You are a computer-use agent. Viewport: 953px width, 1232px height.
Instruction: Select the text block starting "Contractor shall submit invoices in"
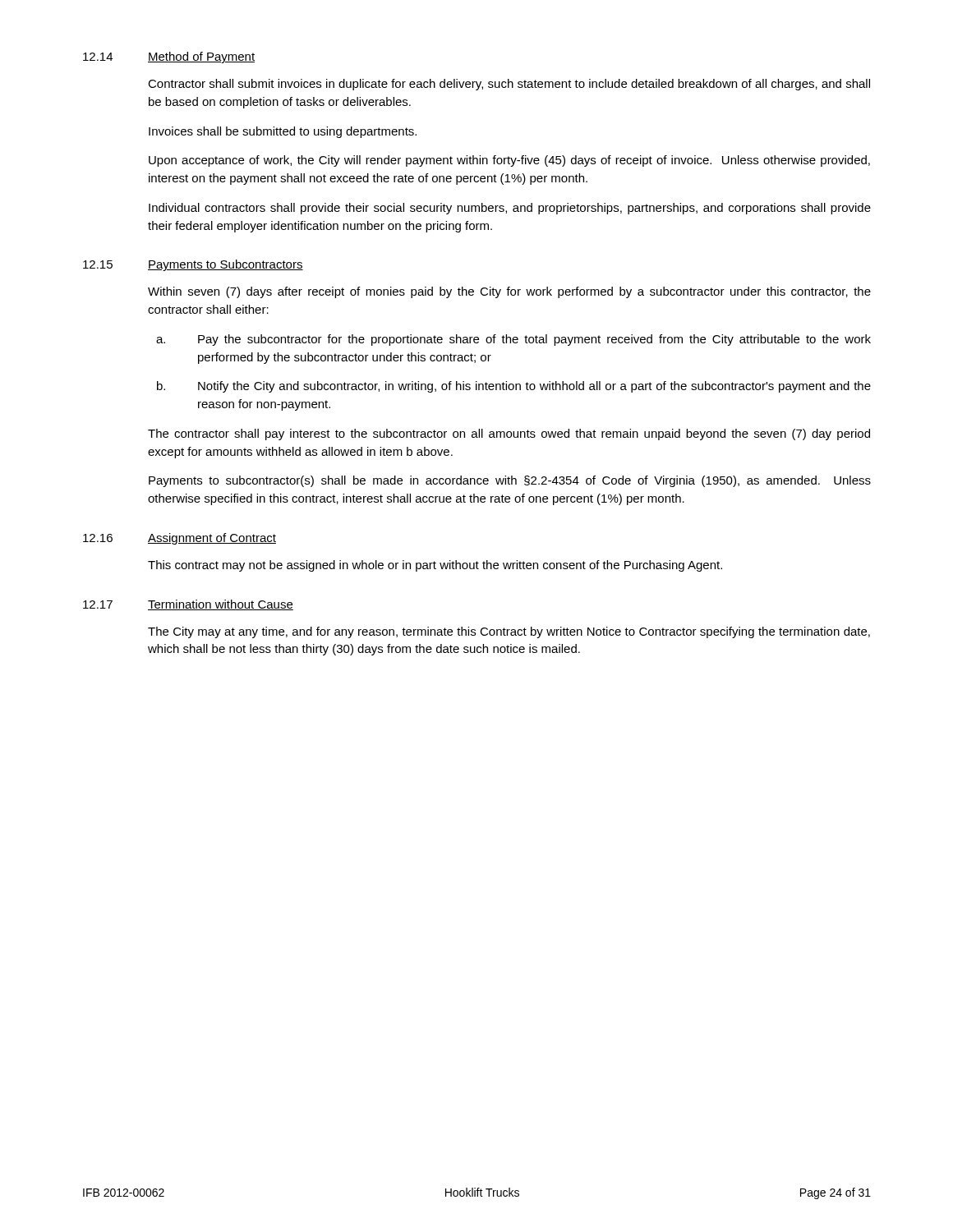(x=509, y=92)
